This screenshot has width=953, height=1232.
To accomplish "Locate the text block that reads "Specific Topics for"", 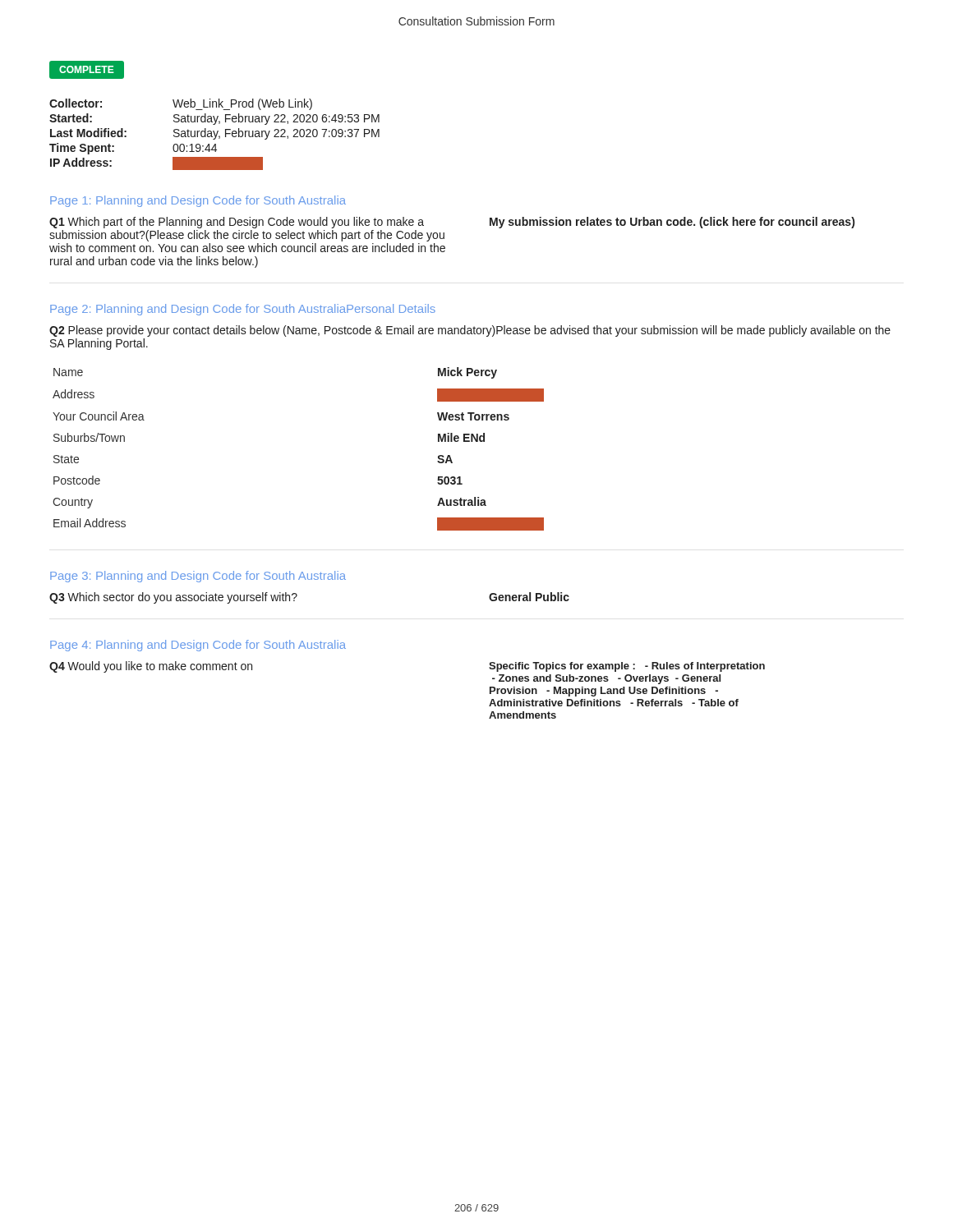I will pyautogui.click(x=627, y=690).
